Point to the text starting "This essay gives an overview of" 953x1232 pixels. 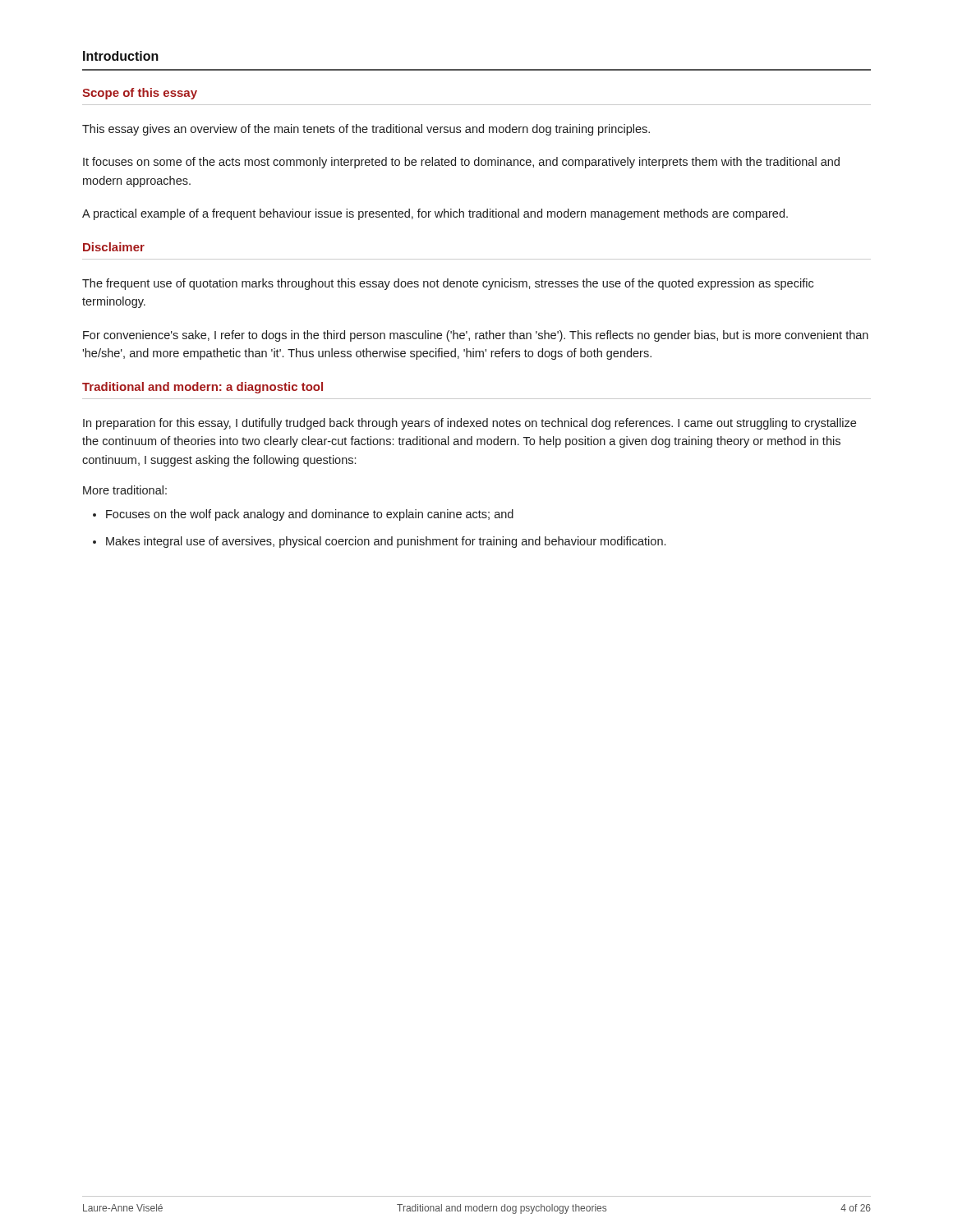coord(367,129)
